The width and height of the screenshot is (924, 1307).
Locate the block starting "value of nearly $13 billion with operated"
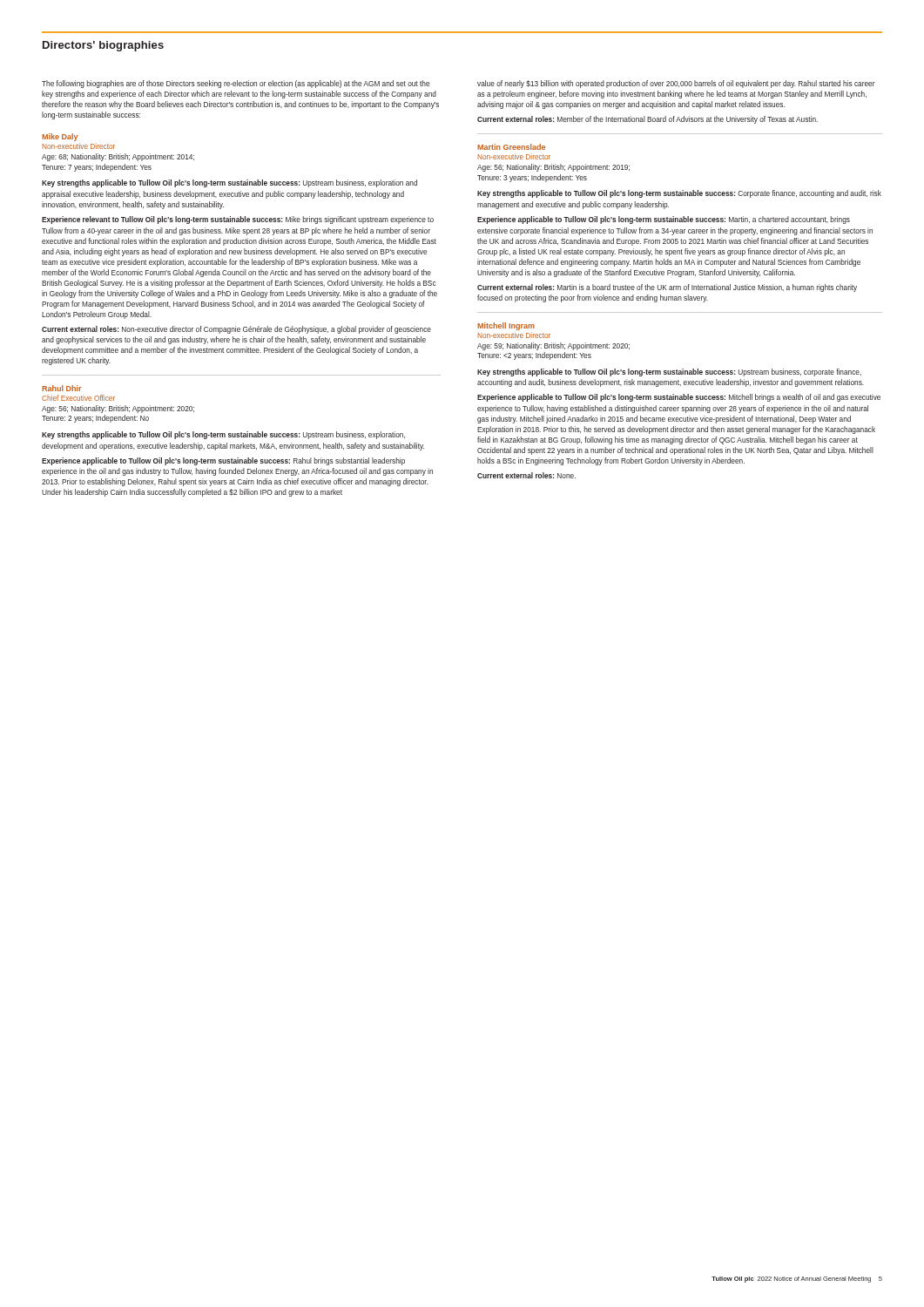coord(676,94)
